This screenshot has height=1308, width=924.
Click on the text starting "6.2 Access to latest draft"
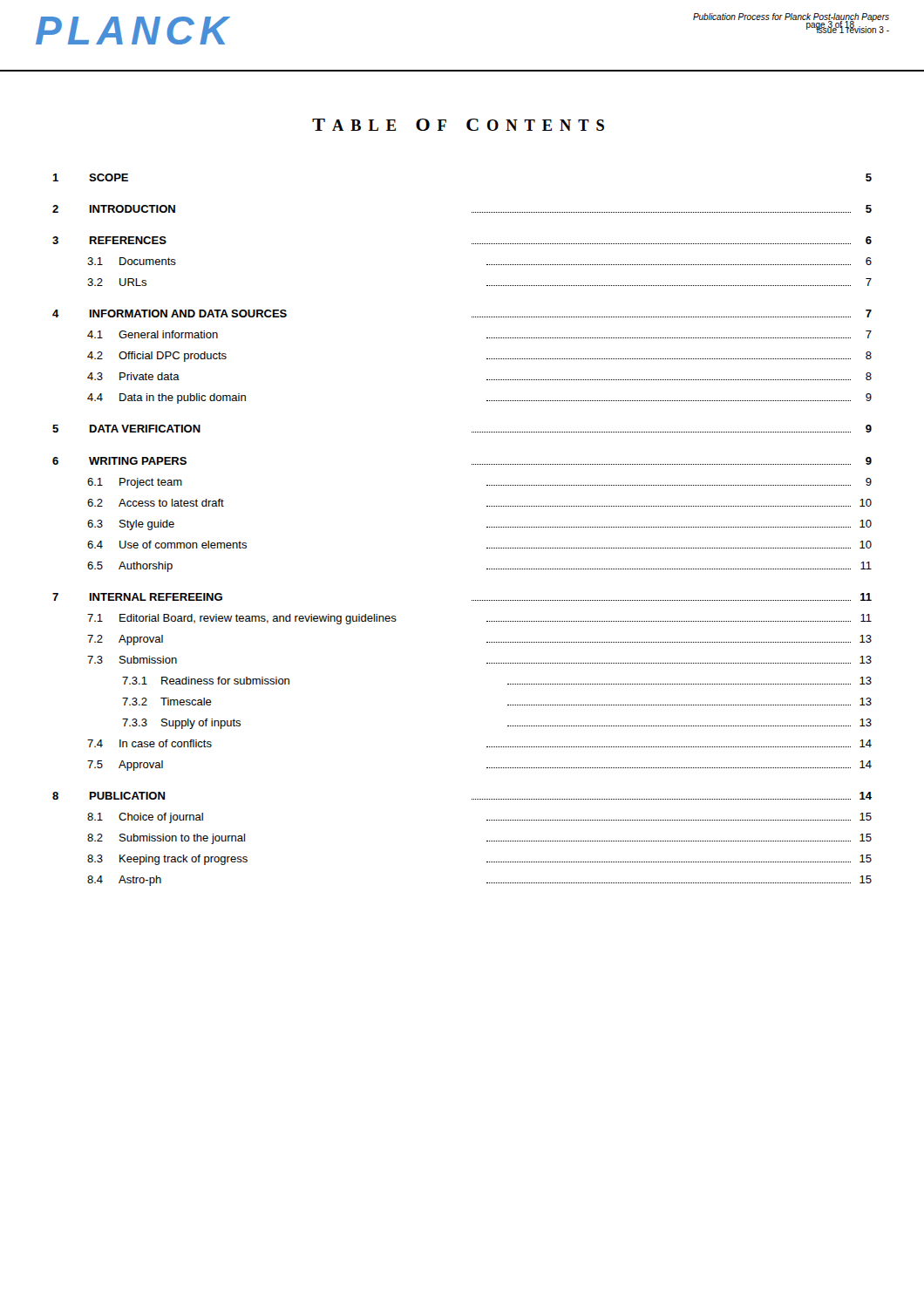coord(479,503)
